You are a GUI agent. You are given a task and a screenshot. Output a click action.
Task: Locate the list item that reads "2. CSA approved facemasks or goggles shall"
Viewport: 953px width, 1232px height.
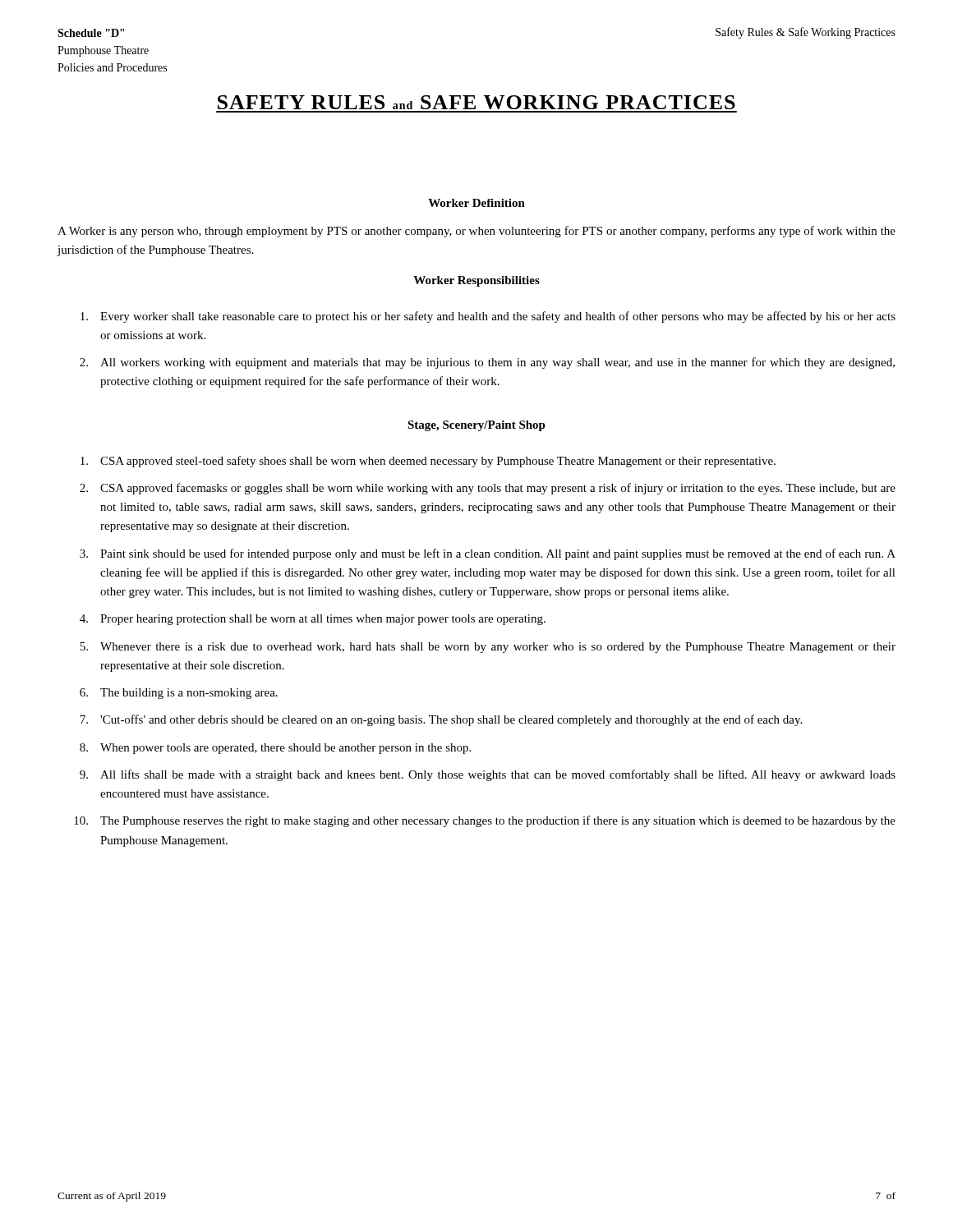tap(476, 507)
